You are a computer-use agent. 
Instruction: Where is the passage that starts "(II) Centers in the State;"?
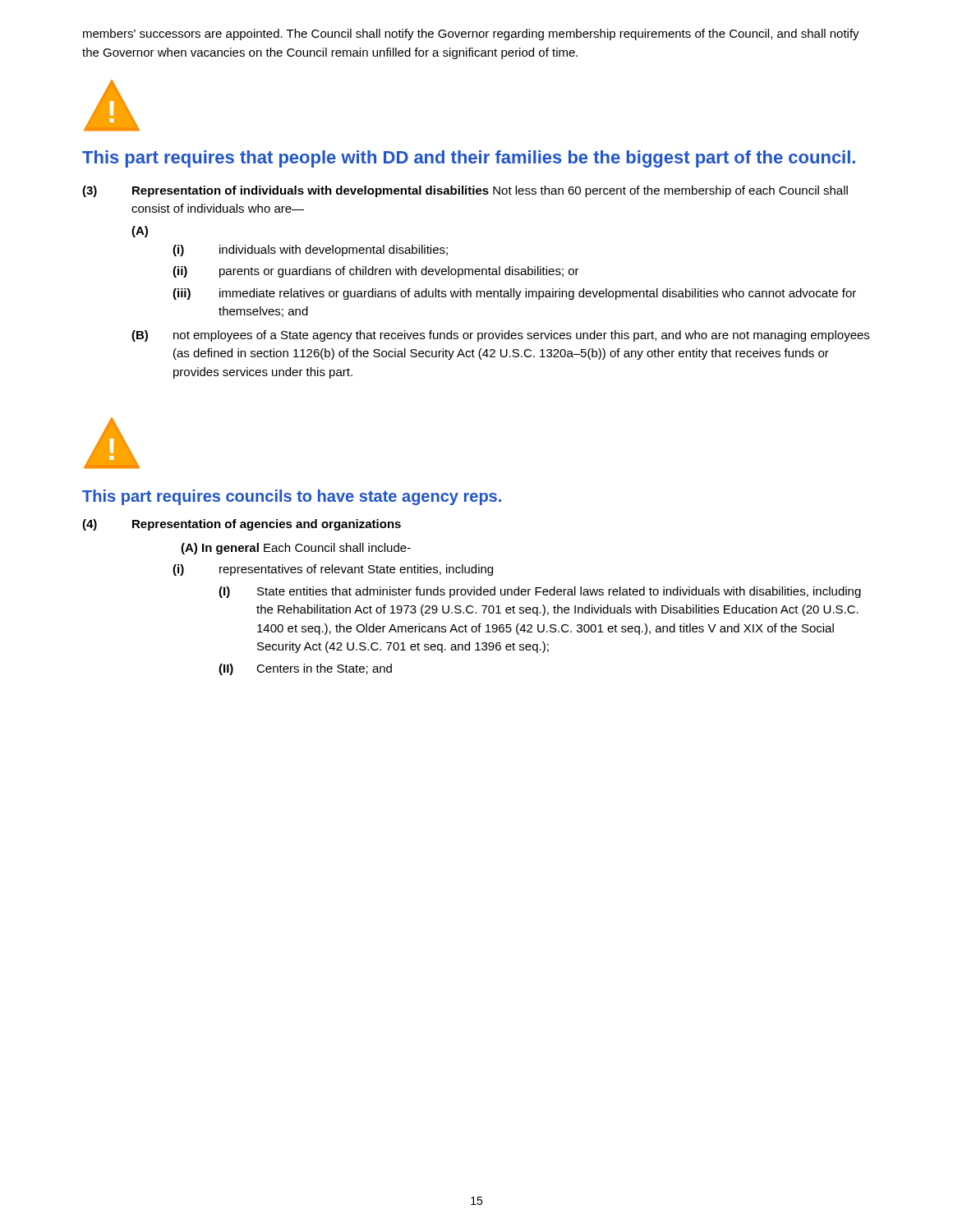tap(305, 669)
